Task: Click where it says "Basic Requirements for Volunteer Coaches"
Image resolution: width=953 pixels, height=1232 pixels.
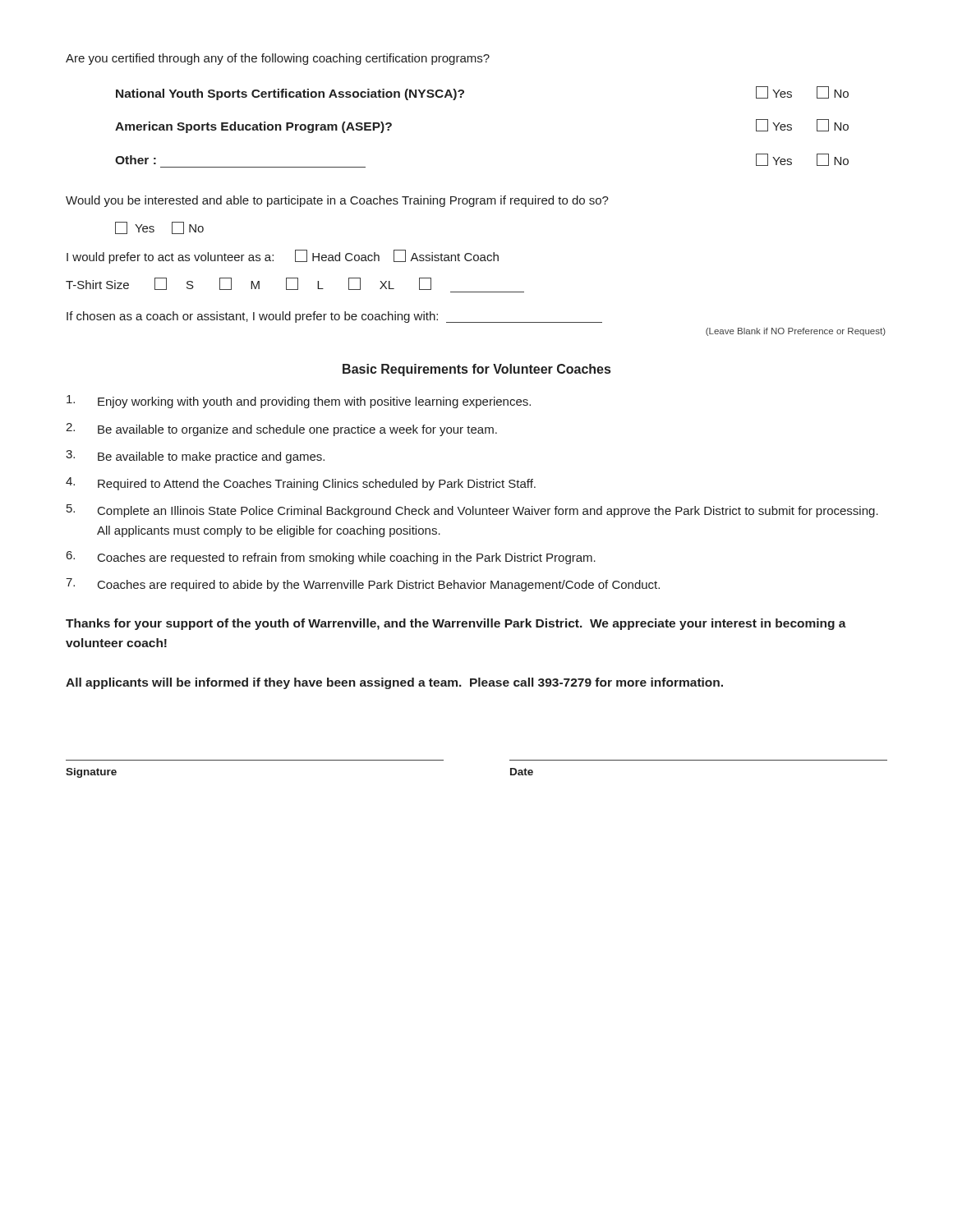Action: [x=476, y=369]
